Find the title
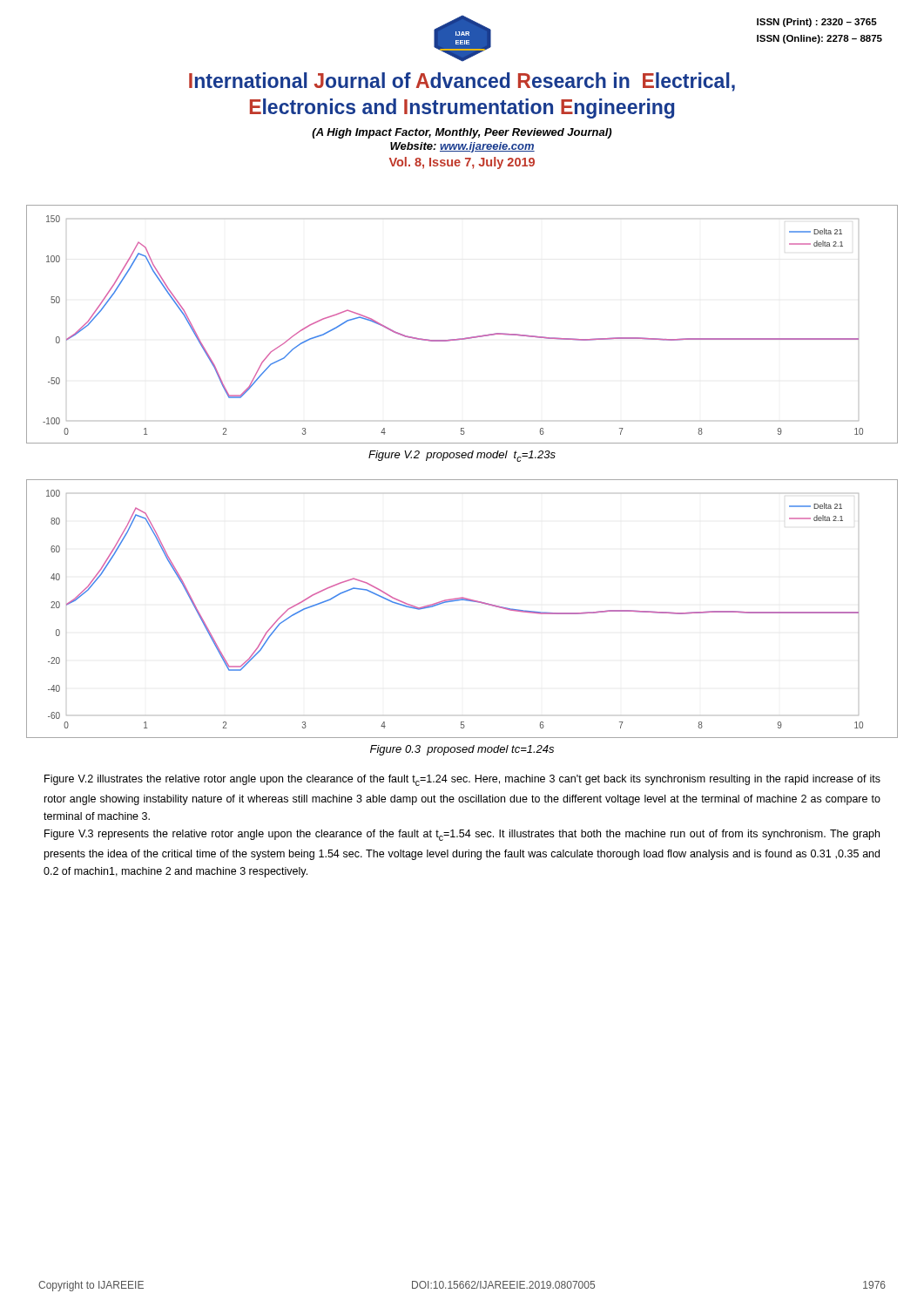 pos(462,94)
